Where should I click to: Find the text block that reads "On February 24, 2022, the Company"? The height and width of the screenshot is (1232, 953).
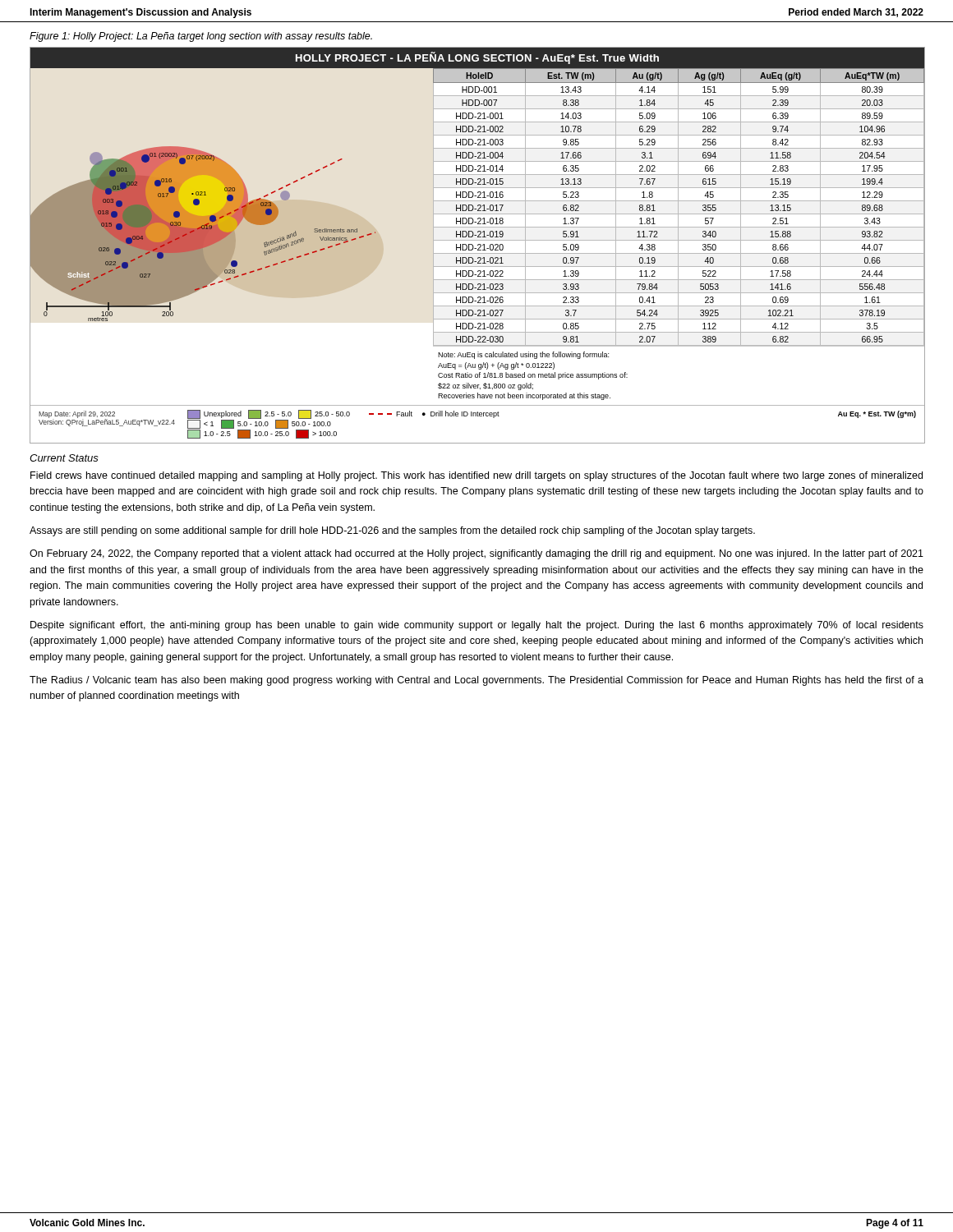pyautogui.click(x=476, y=578)
